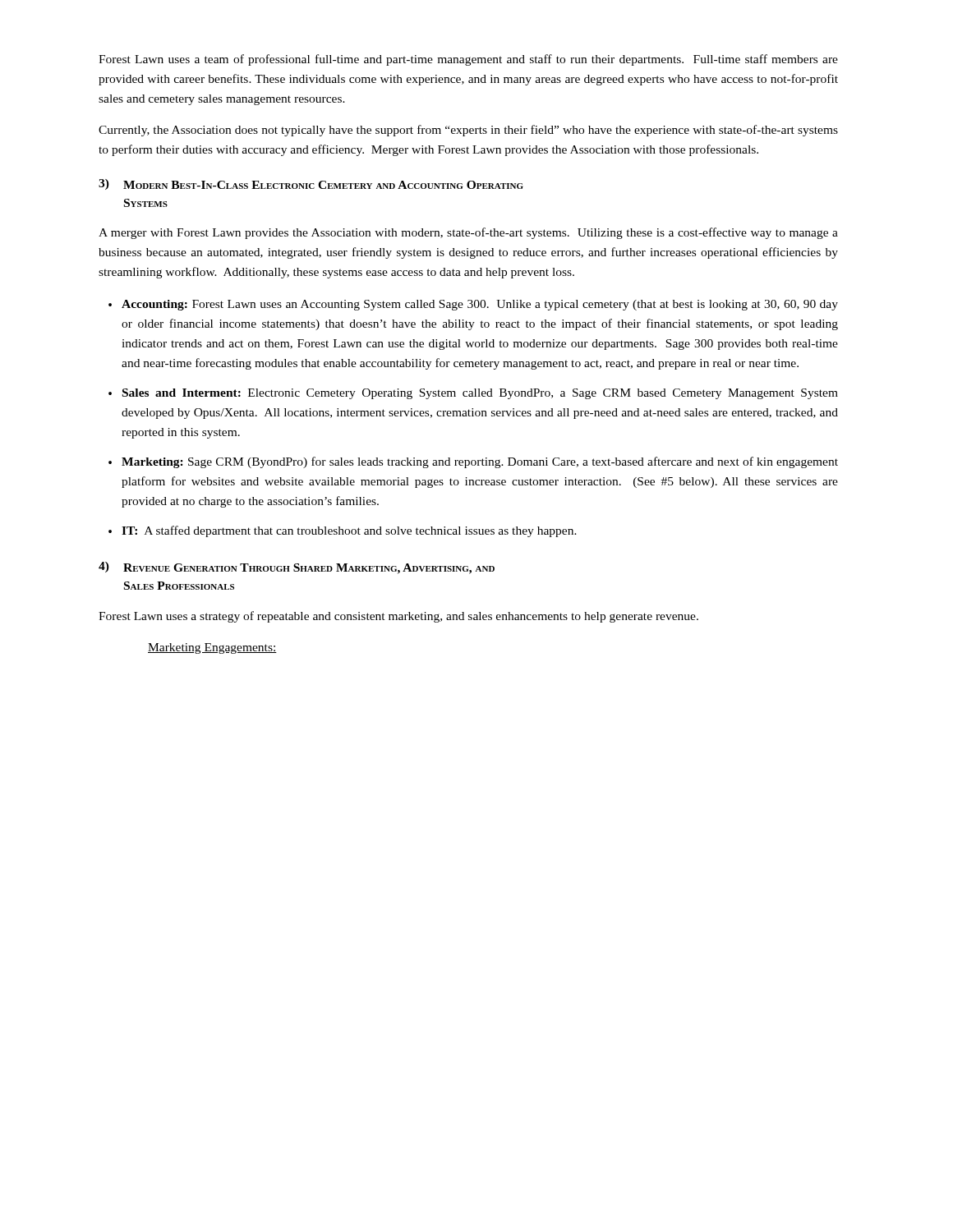Point to the section header beginning "4) Revenue Generation Through"

[297, 577]
